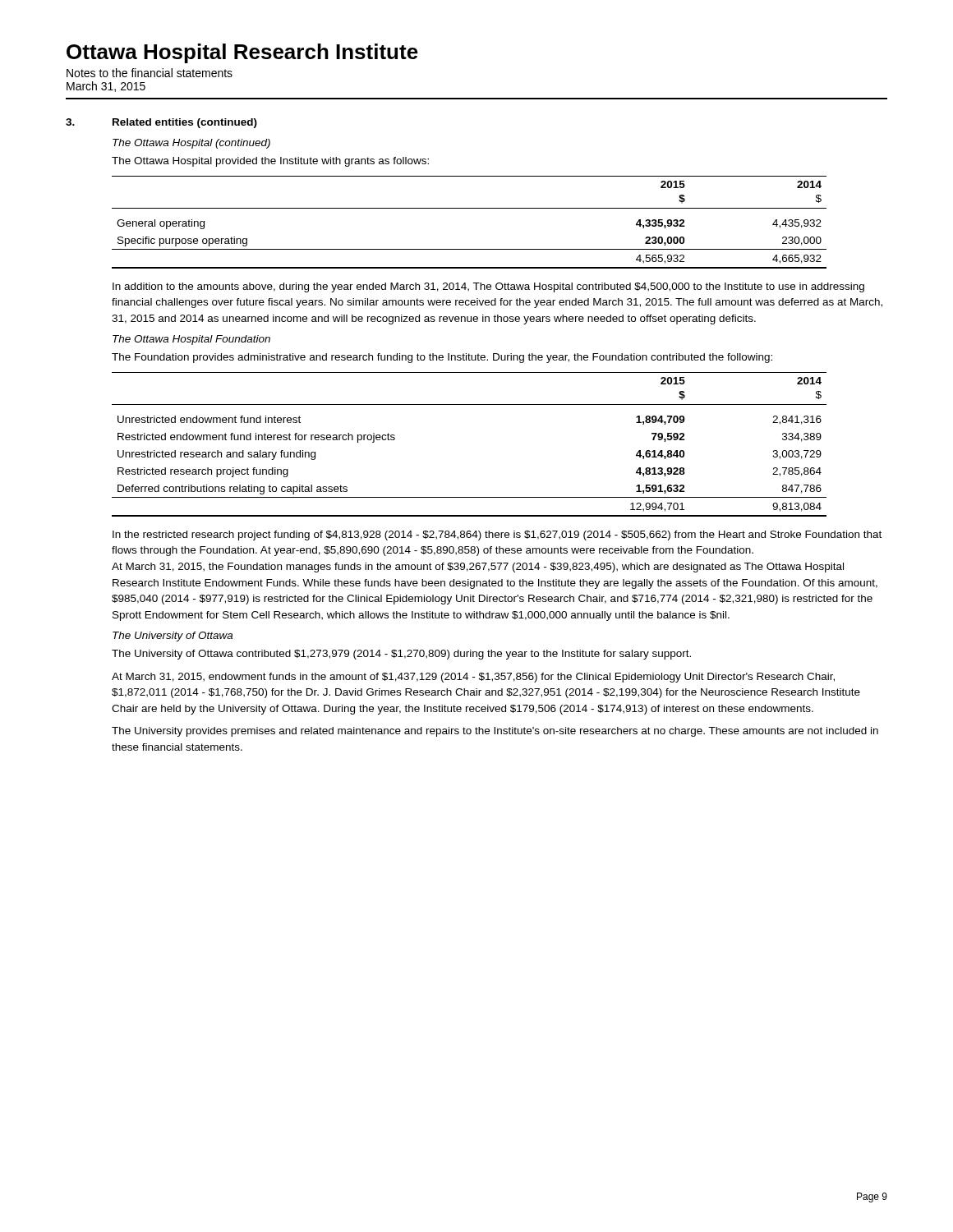Select the caption containing "The Ottawa Hospital Foundation"

(x=191, y=339)
